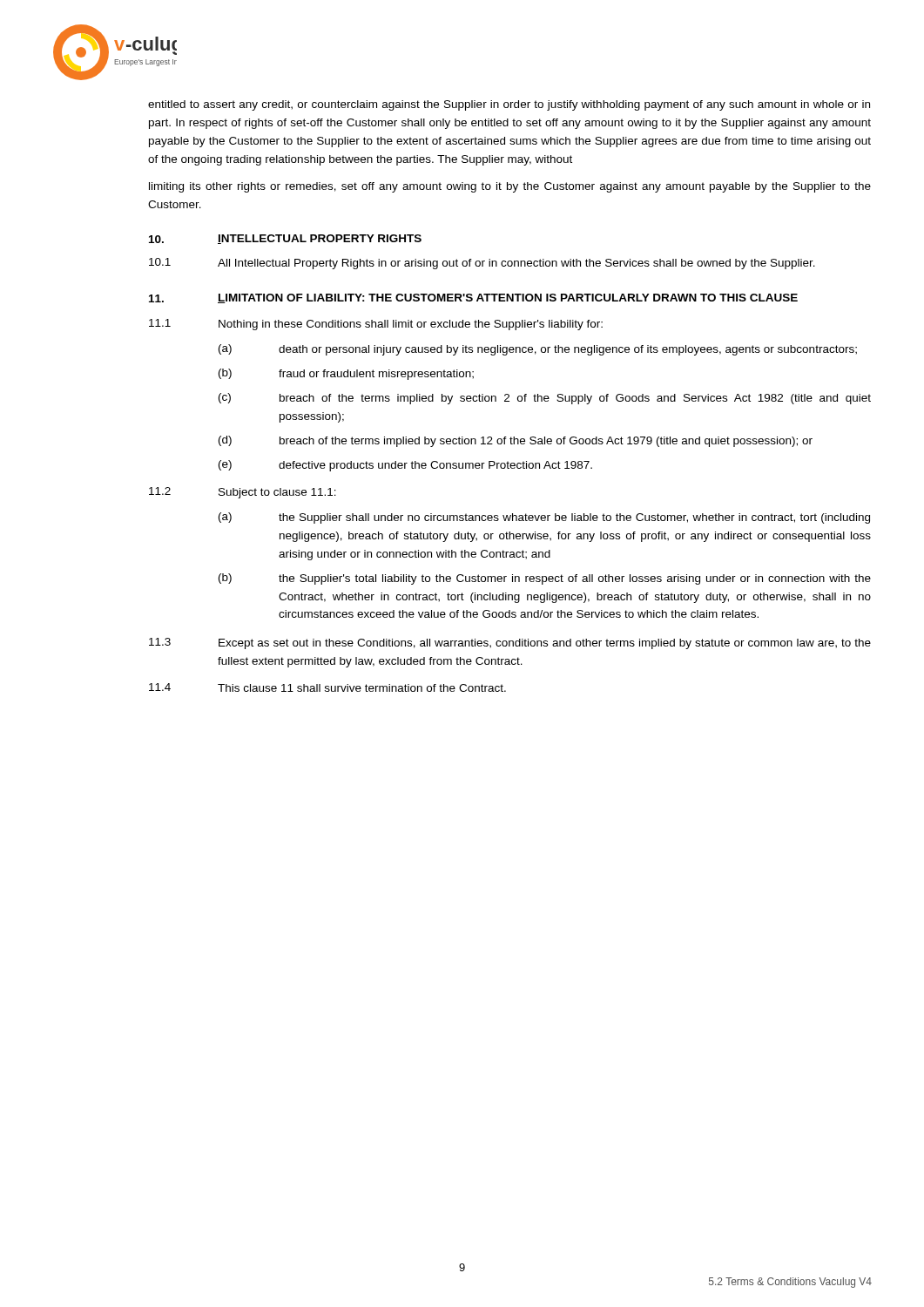Click on the text block containing "1 Nothing in"
The image size is (924, 1307).
point(509,325)
